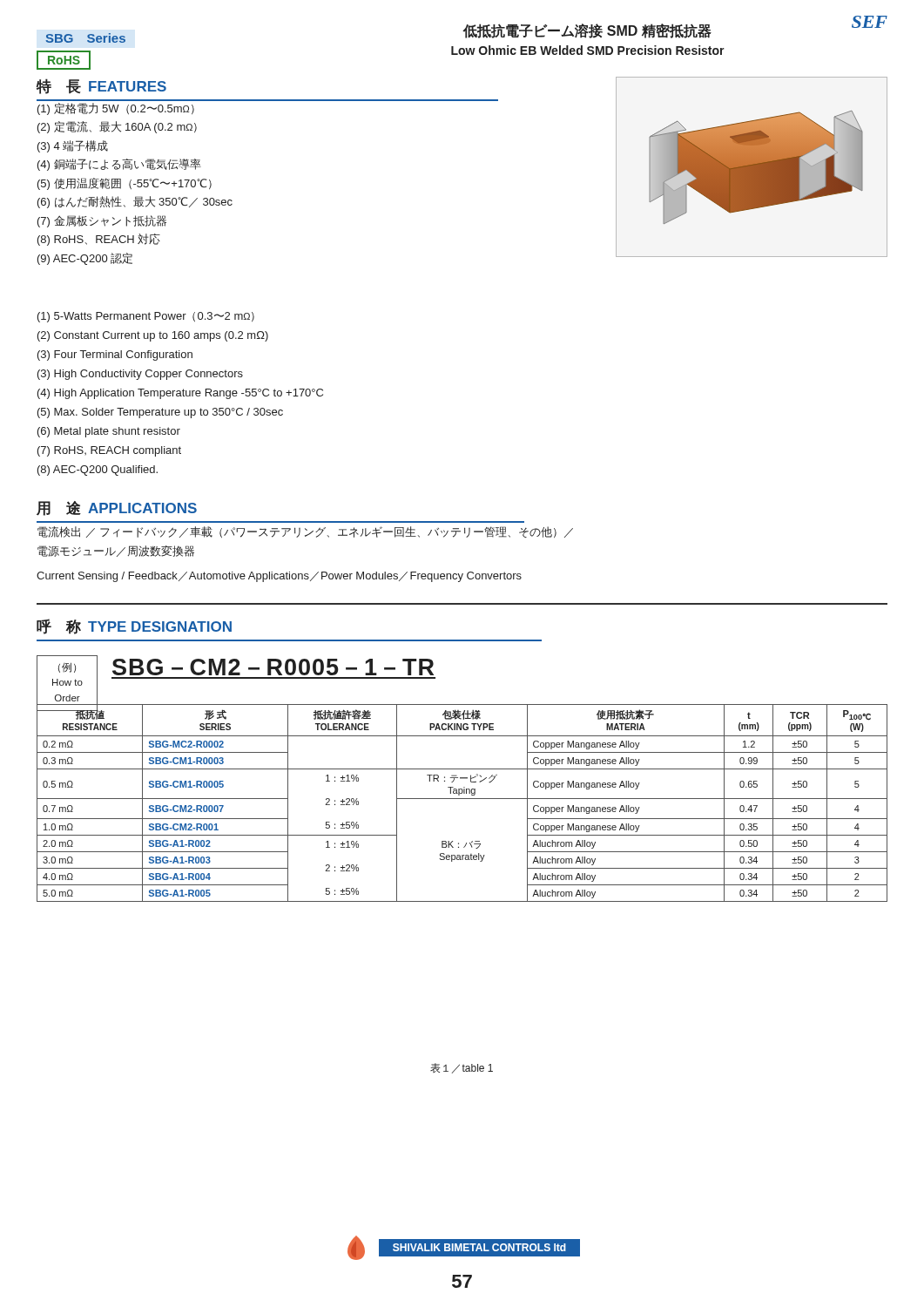Click where it says "(1) 定格電力 5W（0.2〜0.5mΩ）"
Screen dimensions: 1307x924
pyautogui.click(x=119, y=108)
